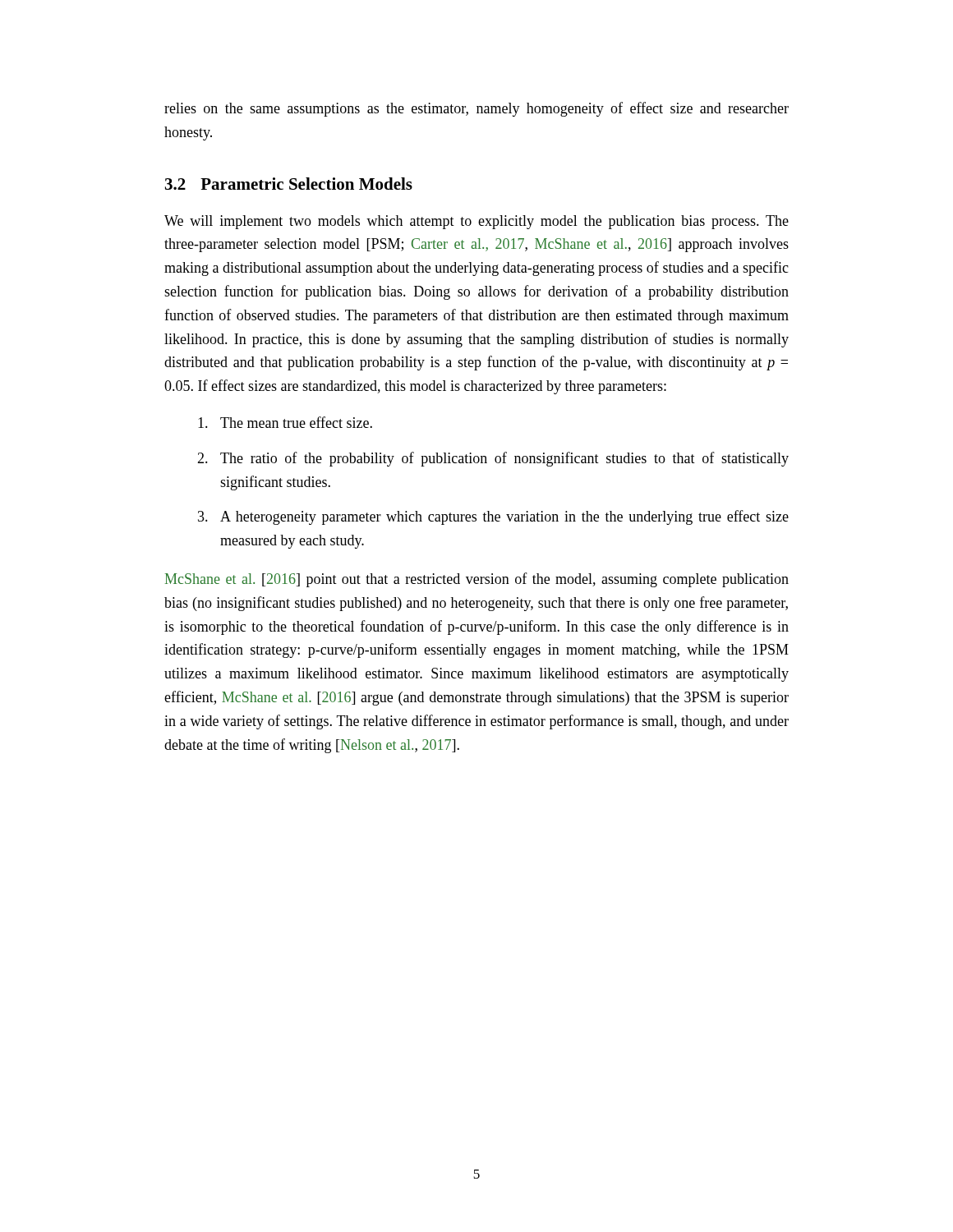
Task: Locate the text "3.2Parametric Selection Models"
Action: coord(289,184)
